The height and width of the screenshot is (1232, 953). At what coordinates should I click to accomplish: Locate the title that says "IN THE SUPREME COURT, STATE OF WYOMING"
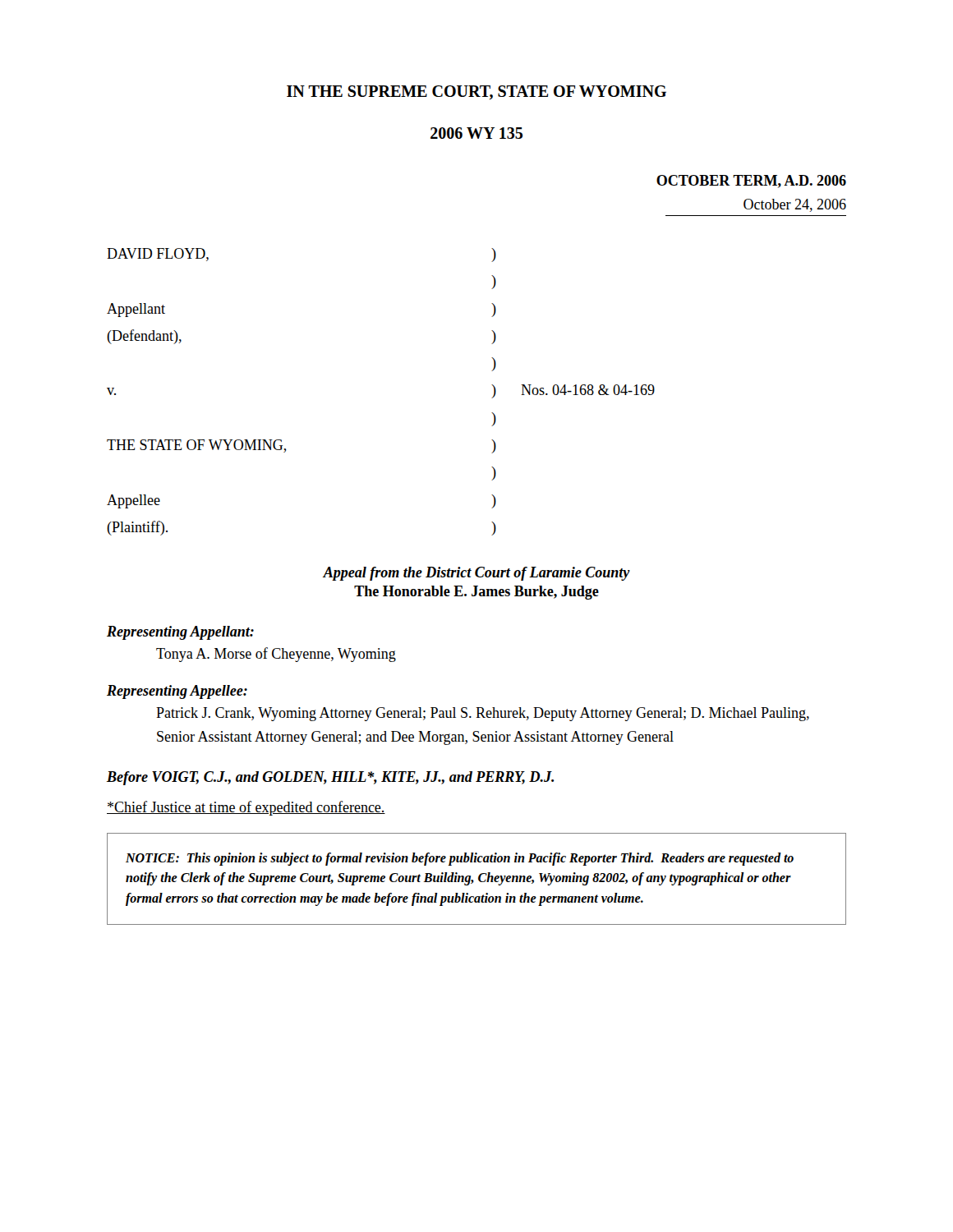pyautogui.click(x=476, y=91)
